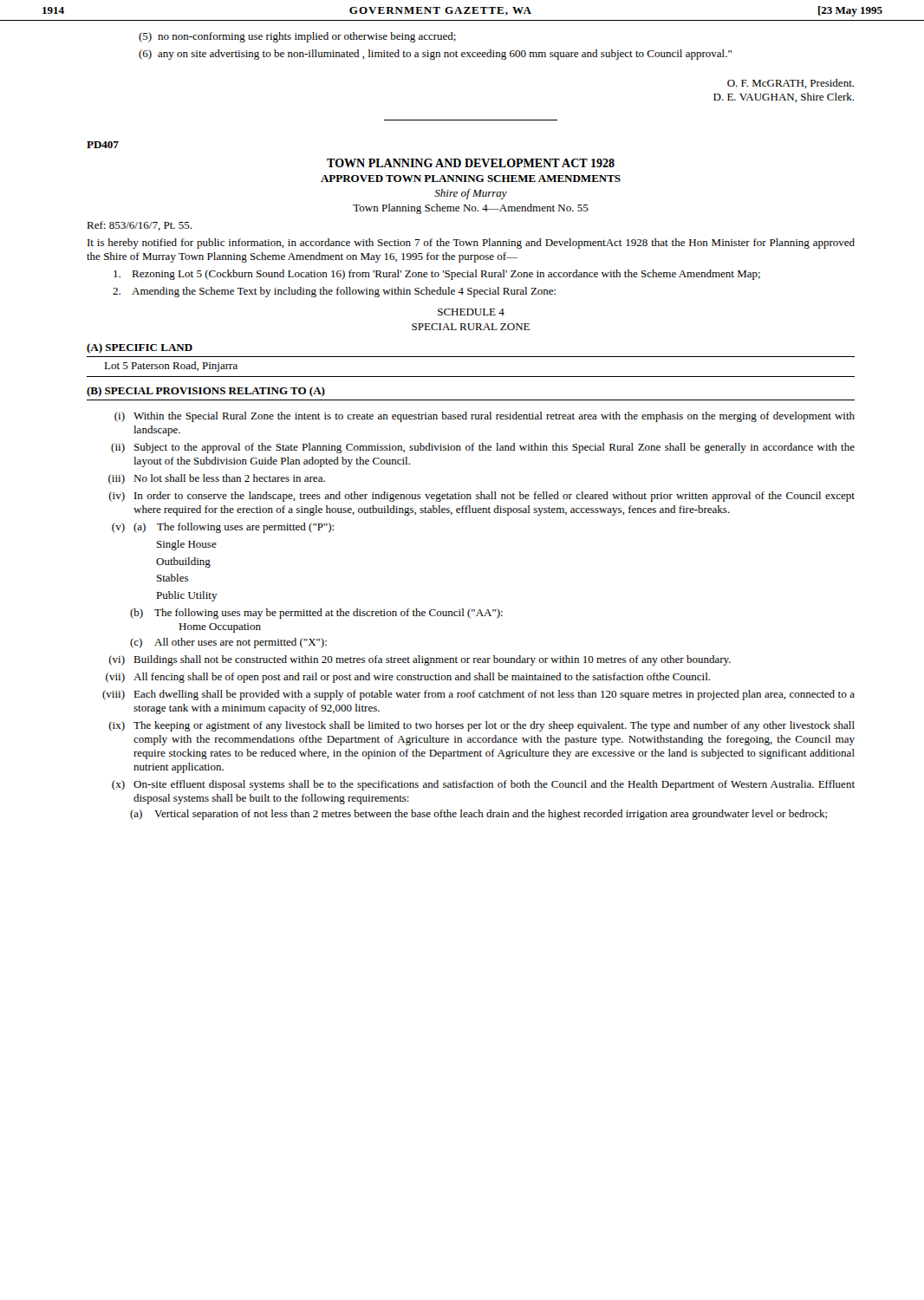Click on the passage starting "(vii) All fencing shall be of"
The image size is (924, 1300).
pos(399,677)
